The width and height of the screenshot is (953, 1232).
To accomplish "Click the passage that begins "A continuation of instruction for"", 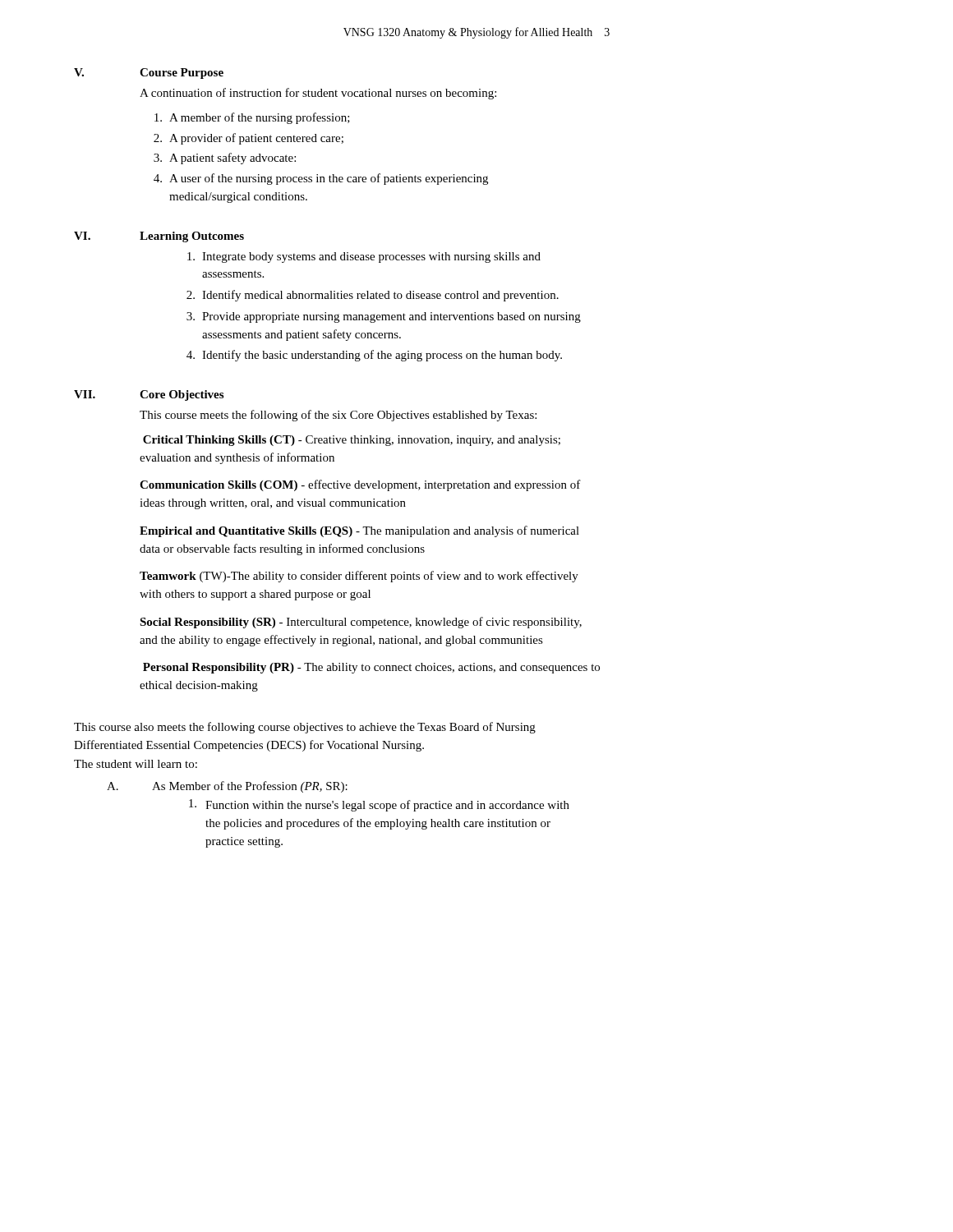I will [x=318, y=93].
